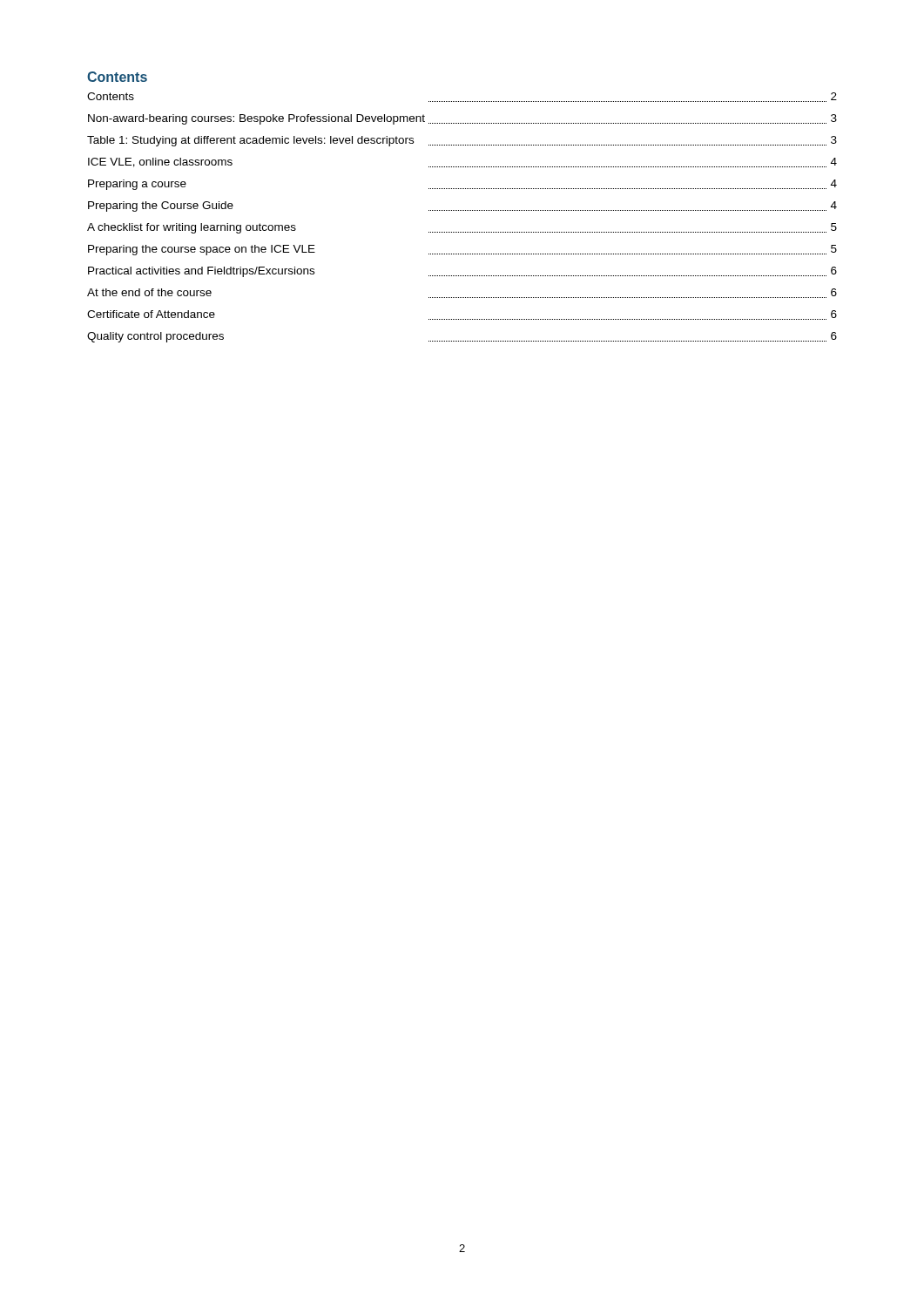Click where it says "Contents 2"
924x1307 pixels.
(x=462, y=96)
